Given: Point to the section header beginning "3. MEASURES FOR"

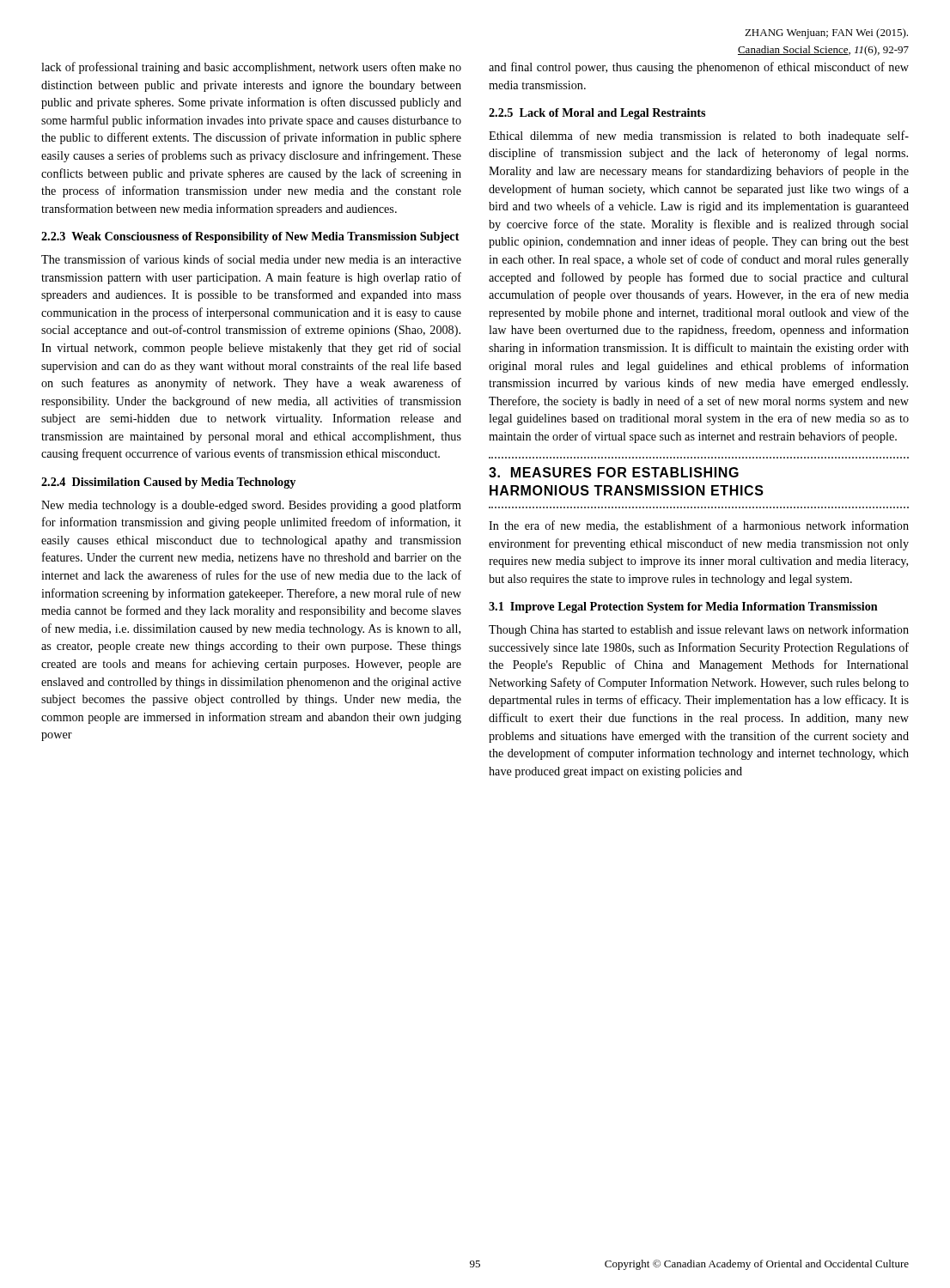Looking at the screenshot, I should pos(699,483).
